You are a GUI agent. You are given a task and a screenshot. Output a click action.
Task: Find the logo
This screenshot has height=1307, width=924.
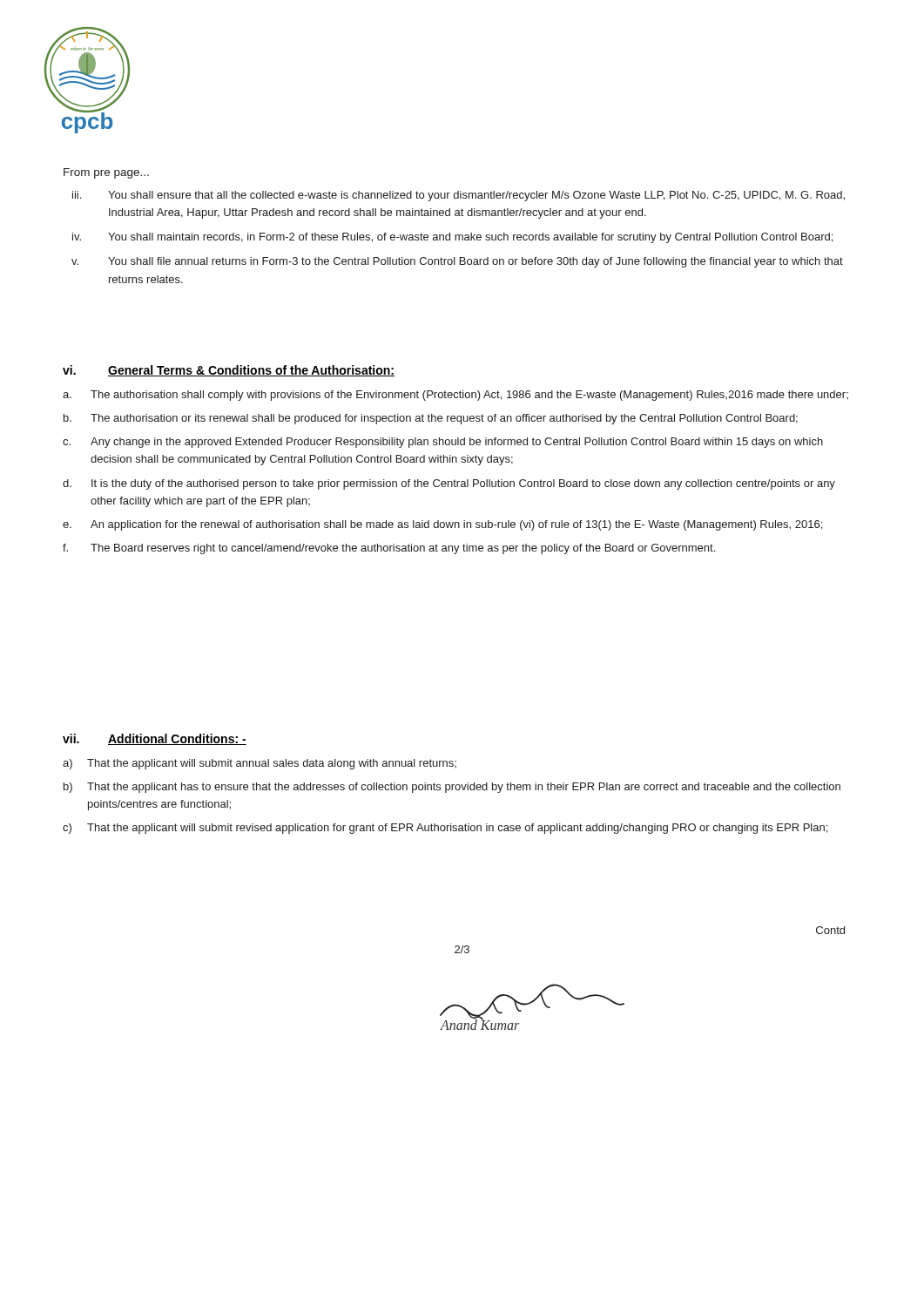click(90, 81)
